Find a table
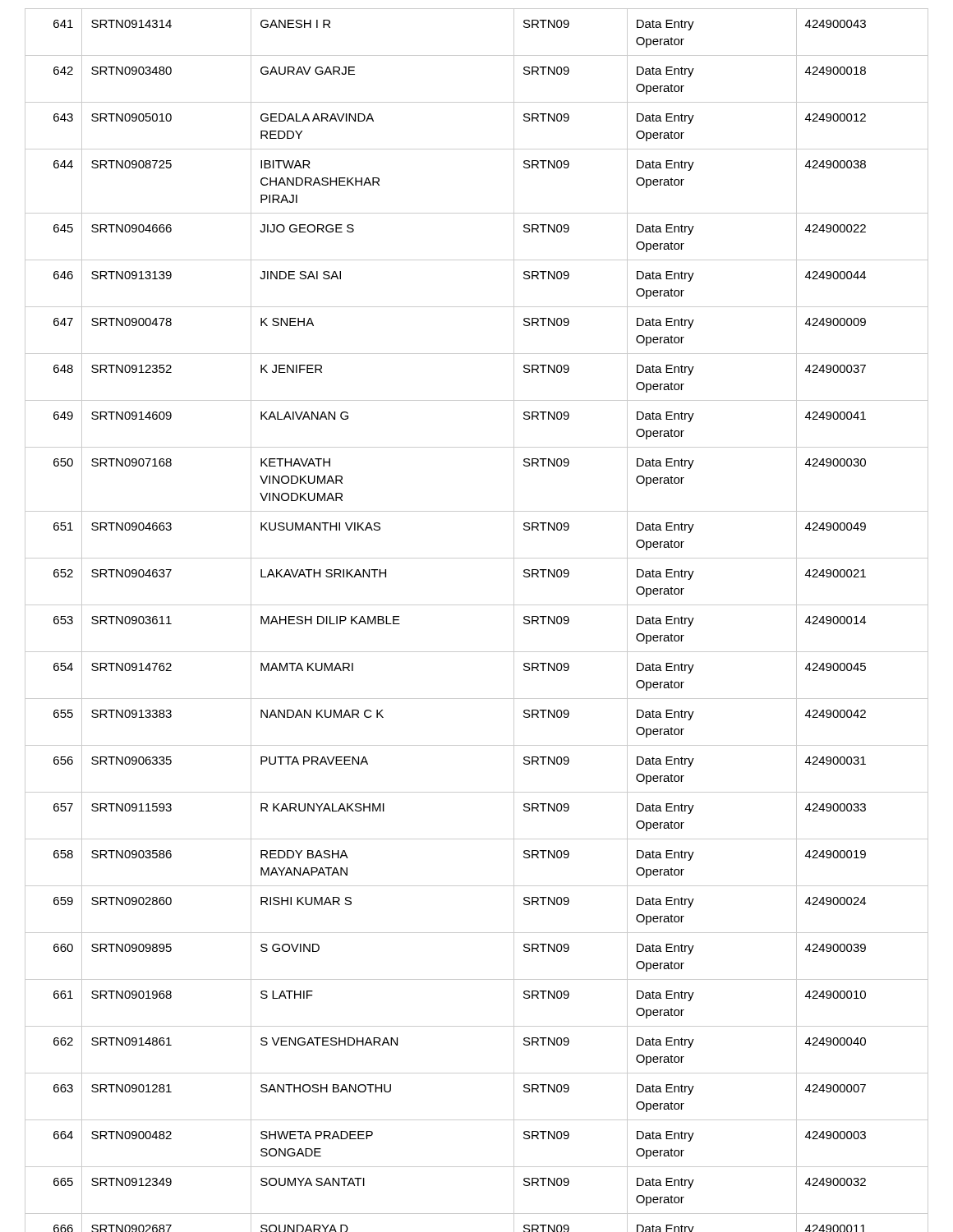 (x=476, y=620)
